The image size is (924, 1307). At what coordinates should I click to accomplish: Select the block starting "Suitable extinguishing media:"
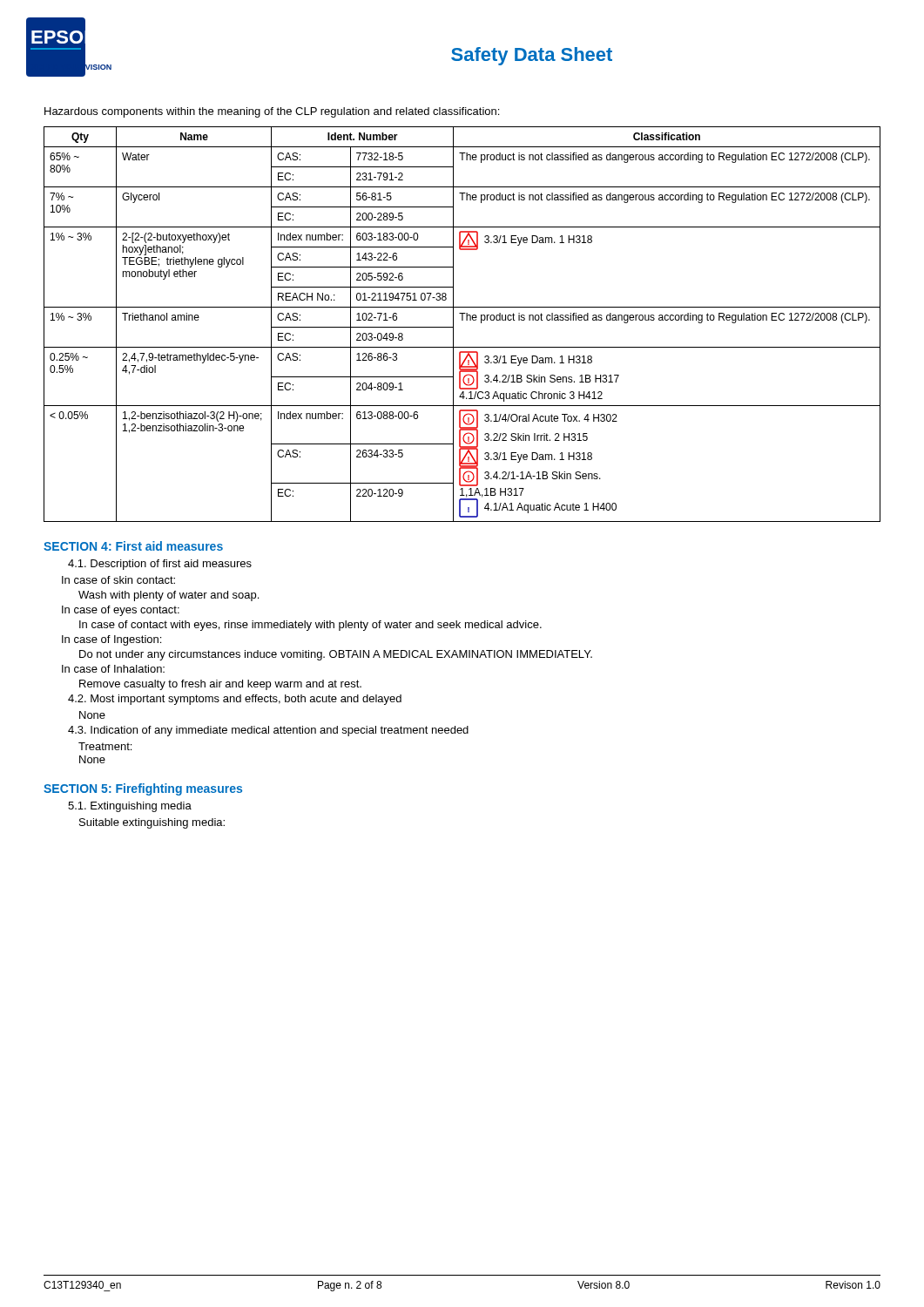[152, 822]
